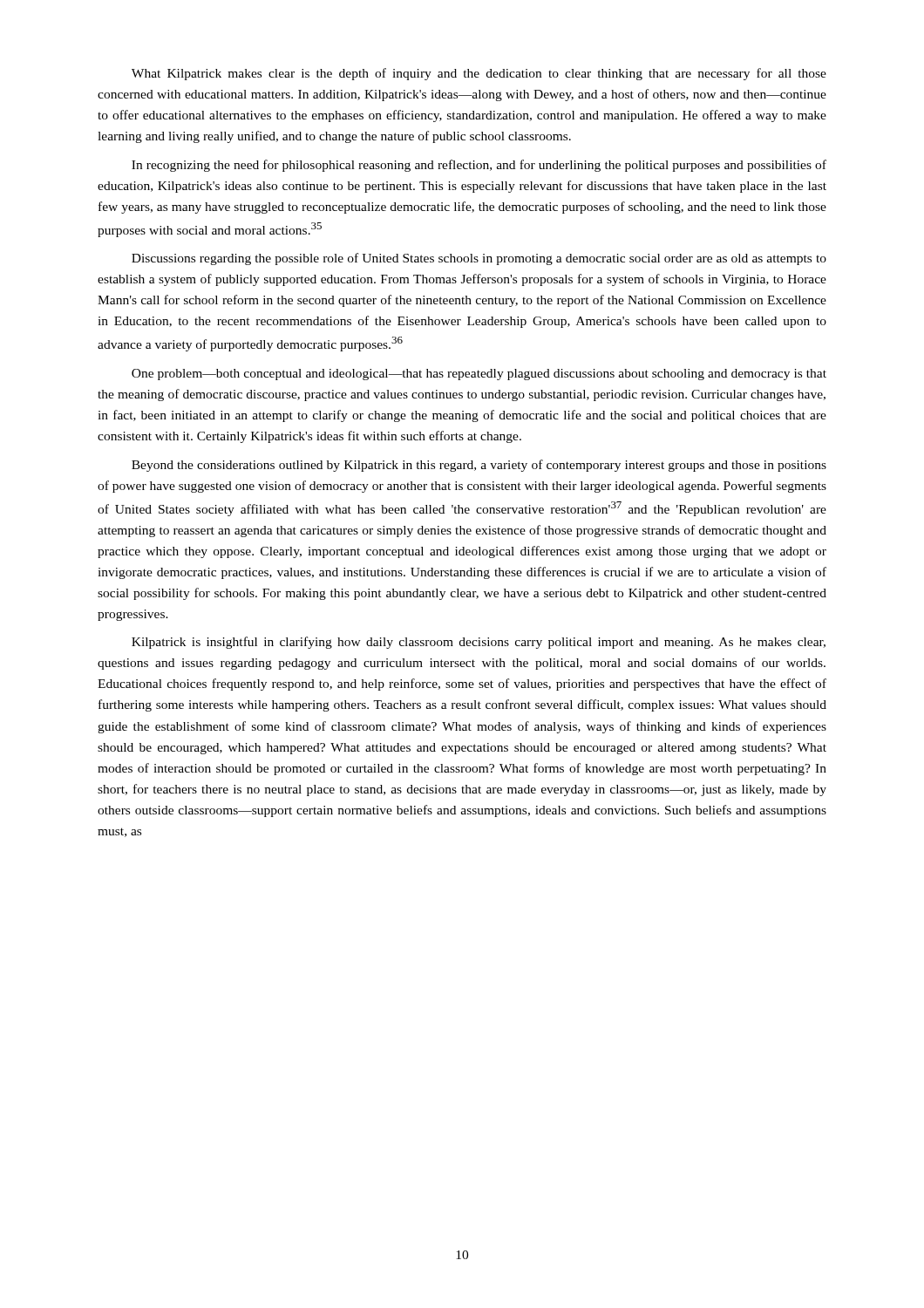
Task: Navigate to the passage starting "What Kilpatrick makes clear"
Action: click(462, 452)
